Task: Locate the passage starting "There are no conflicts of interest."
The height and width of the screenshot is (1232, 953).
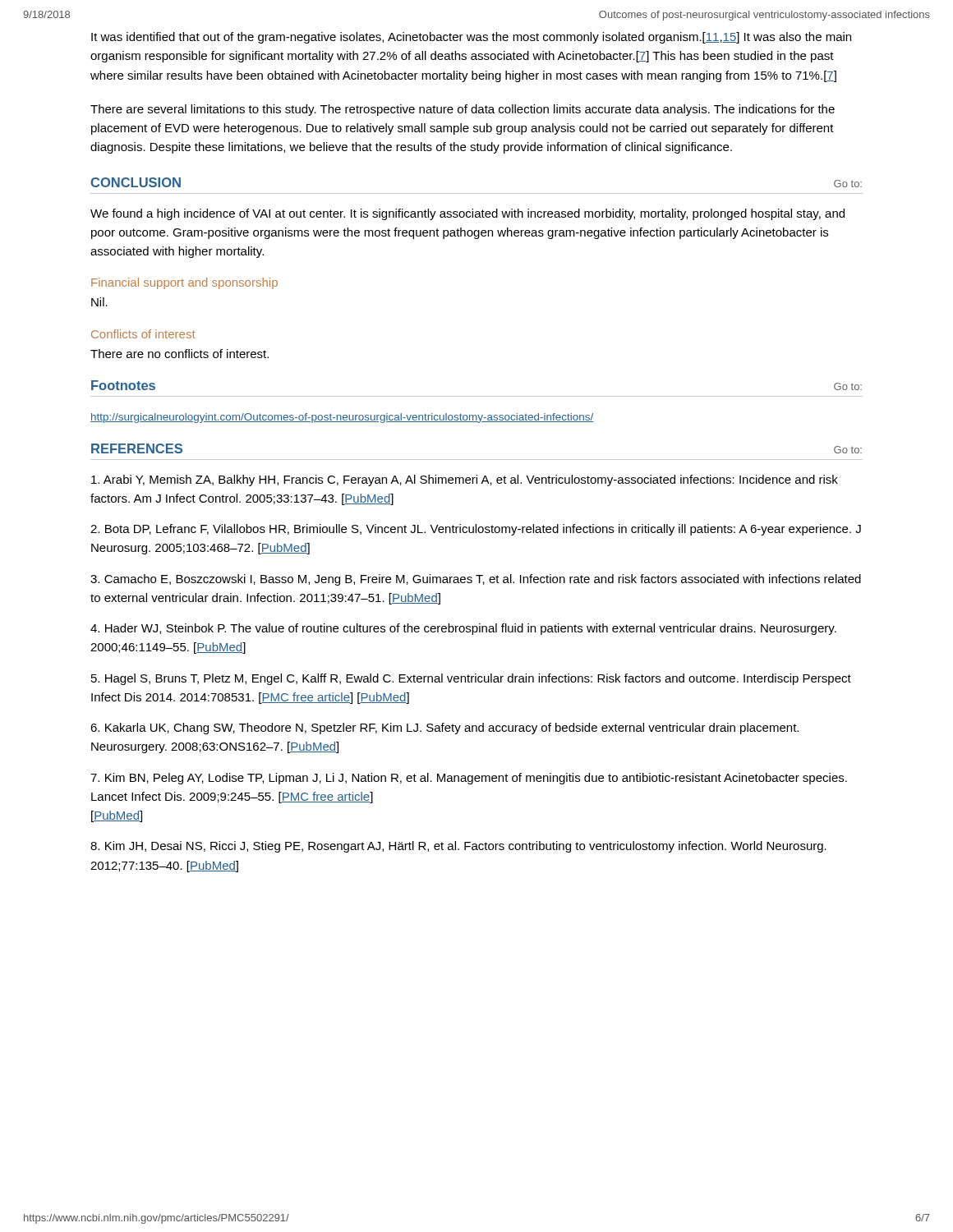Action: pyautogui.click(x=180, y=353)
